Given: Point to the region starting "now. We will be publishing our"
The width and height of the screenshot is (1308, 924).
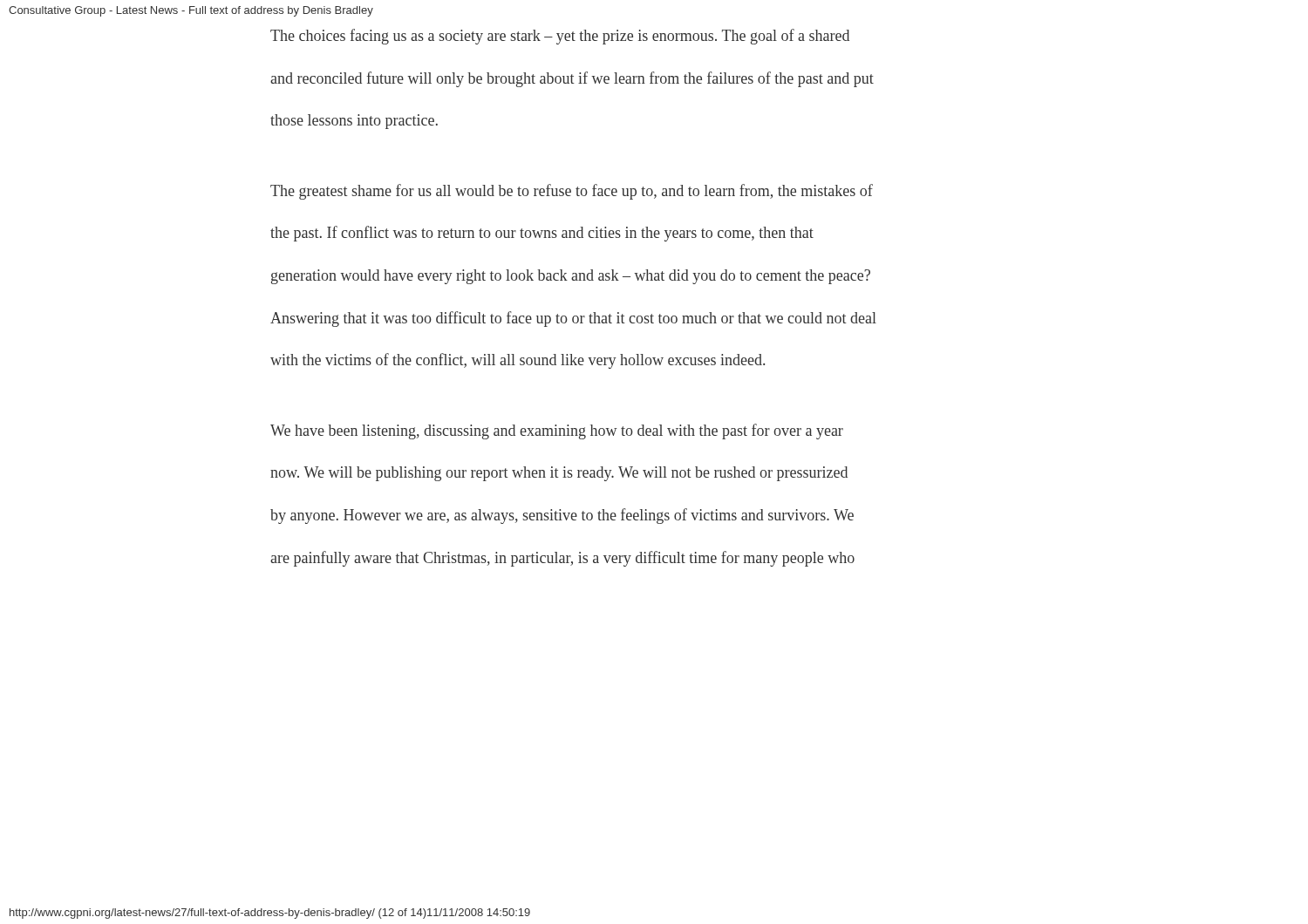Looking at the screenshot, I should click(x=559, y=473).
